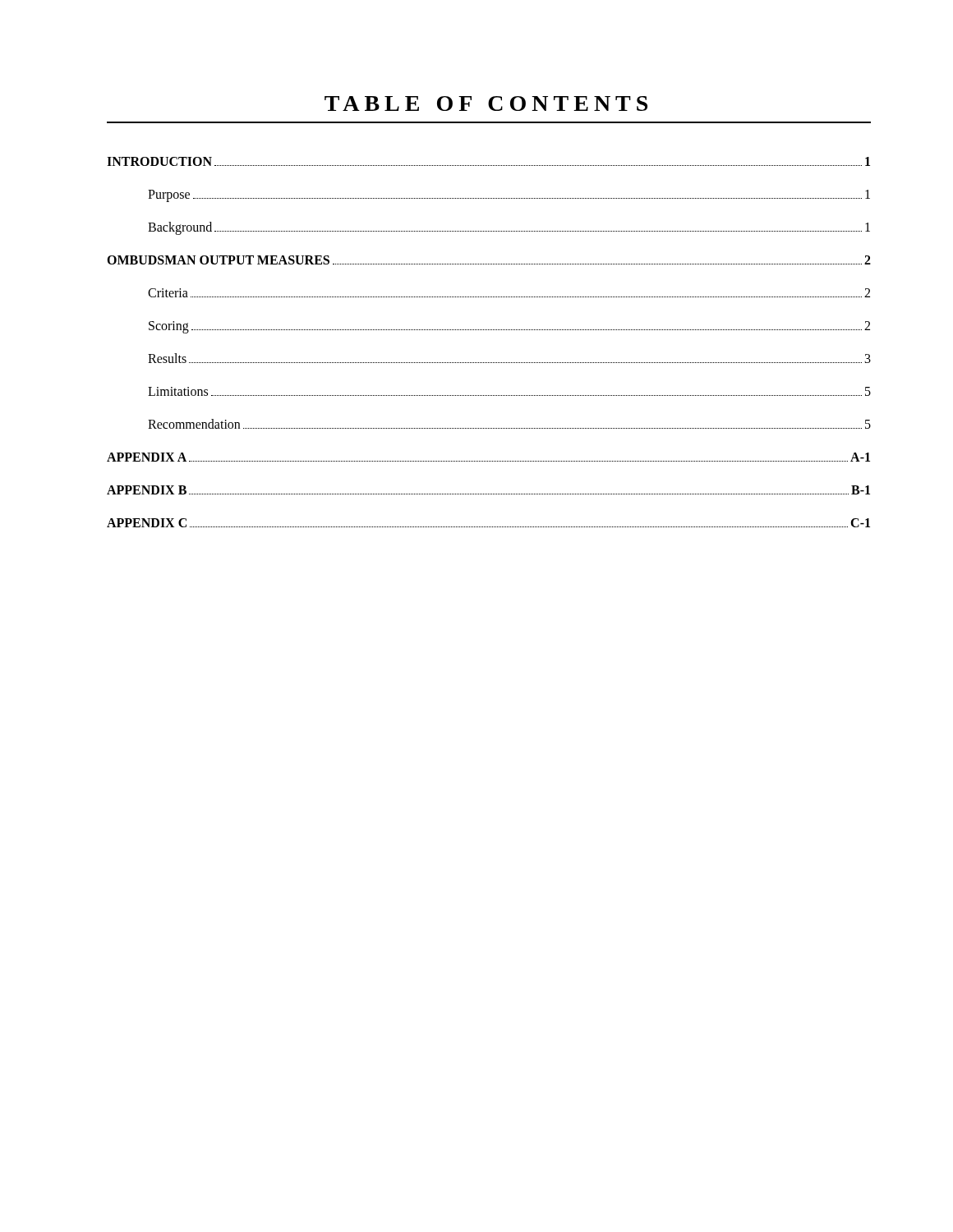The width and height of the screenshot is (953, 1232).
Task: Find "Results 3" on this page
Action: tap(489, 359)
